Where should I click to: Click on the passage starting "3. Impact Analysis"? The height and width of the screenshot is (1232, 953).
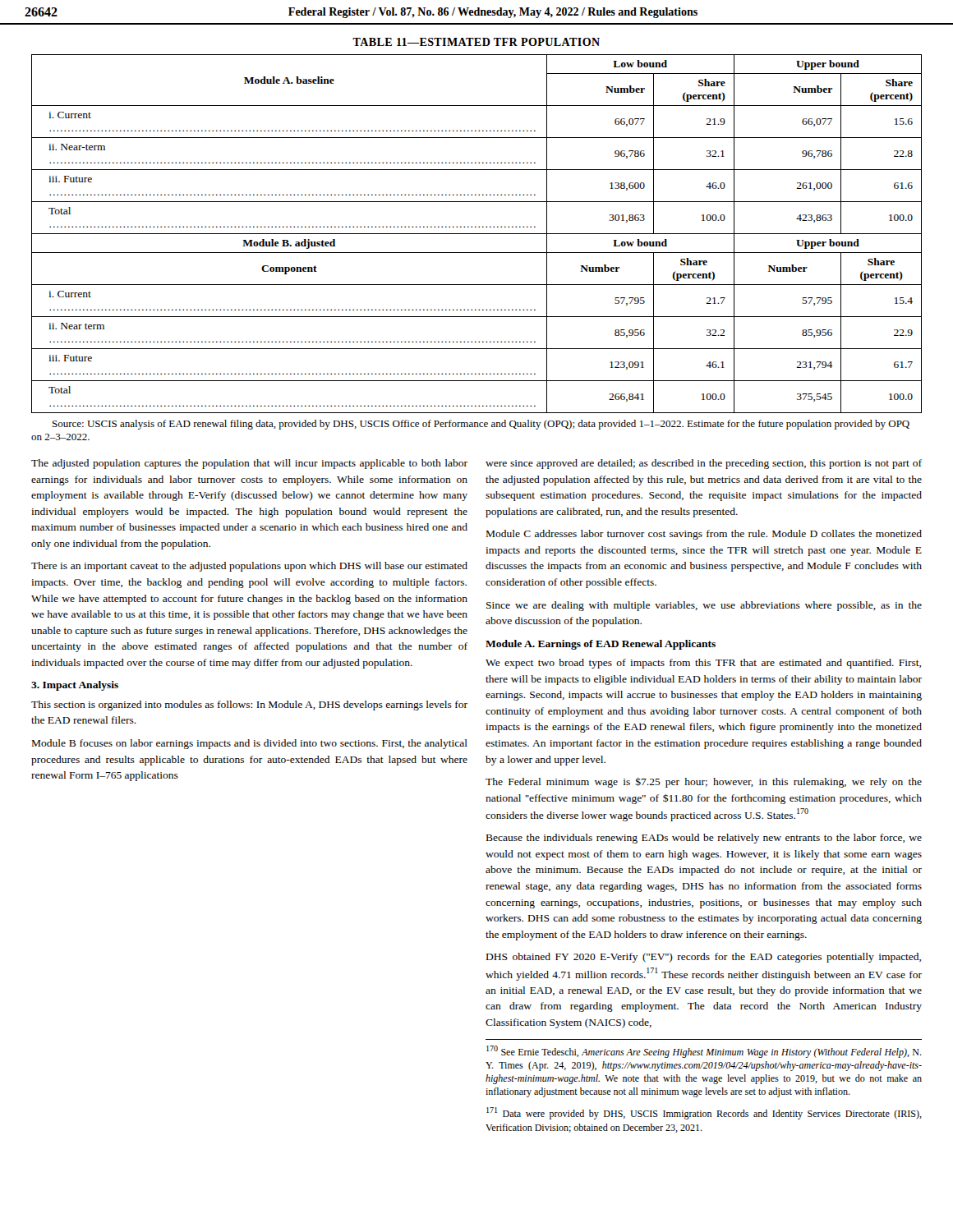pos(75,685)
